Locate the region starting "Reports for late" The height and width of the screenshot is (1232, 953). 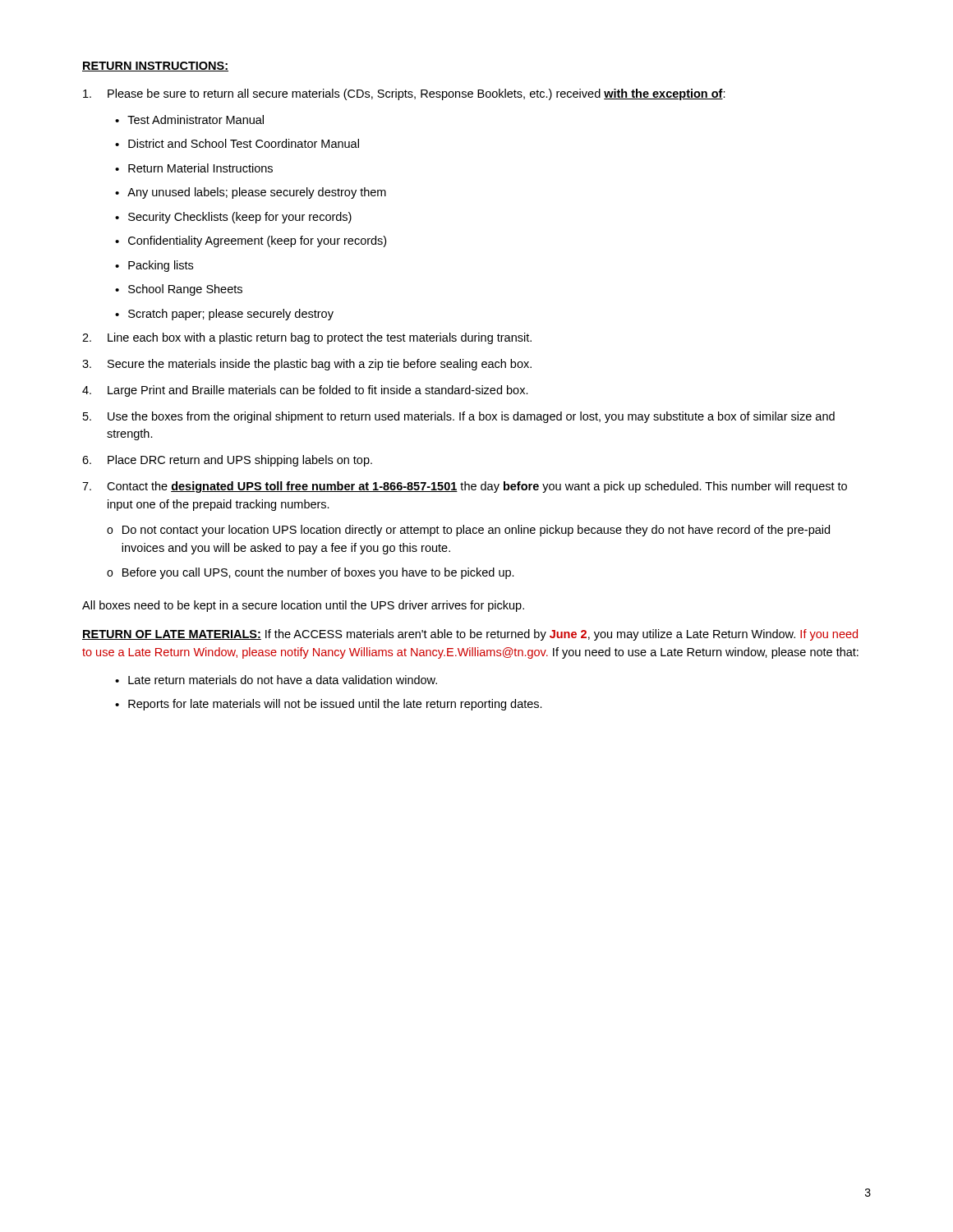tap(335, 704)
